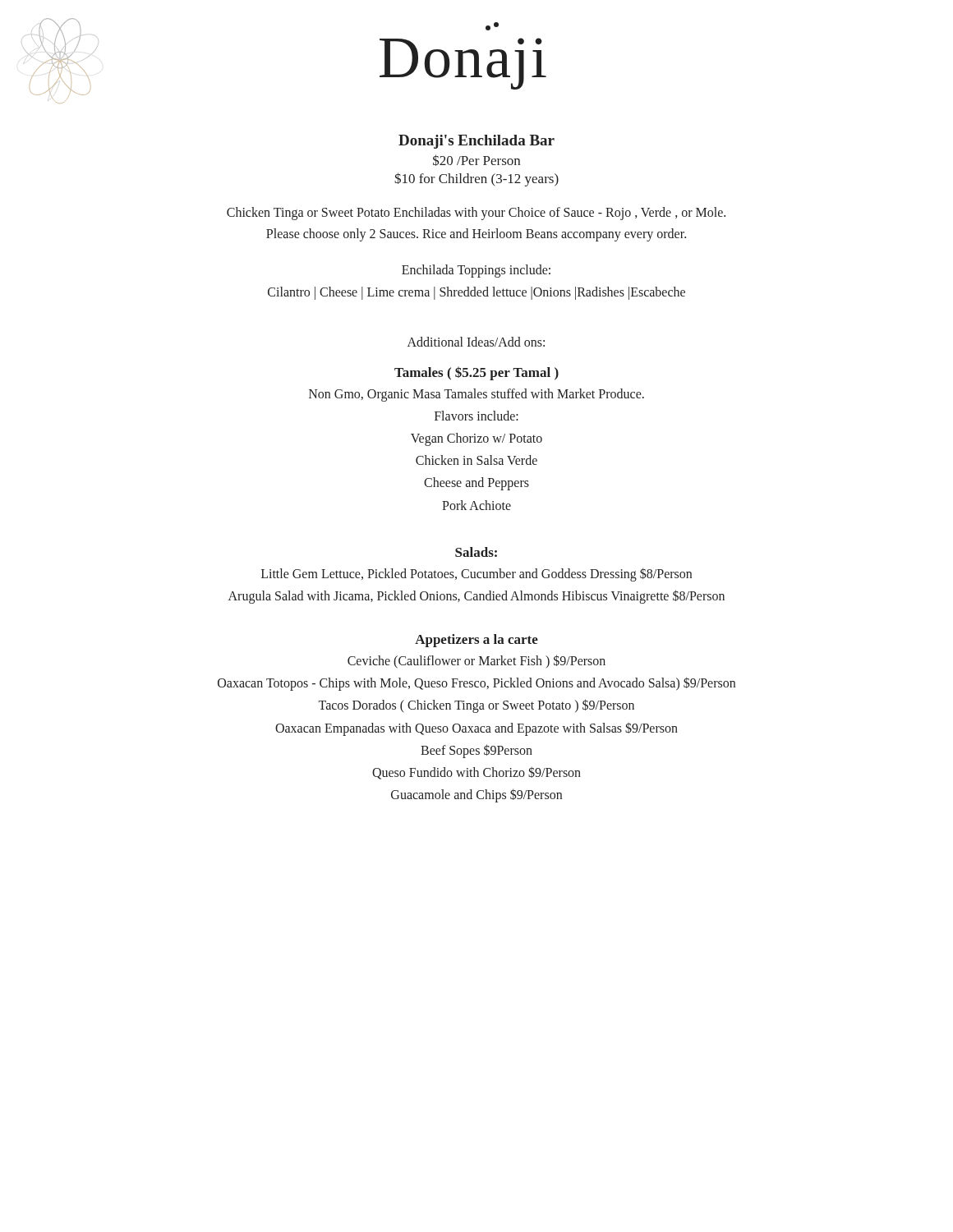The image size is (953, 1232).
Task: Point to the region starting "Non Gmo, Organic"
Action: pos(476,449)
